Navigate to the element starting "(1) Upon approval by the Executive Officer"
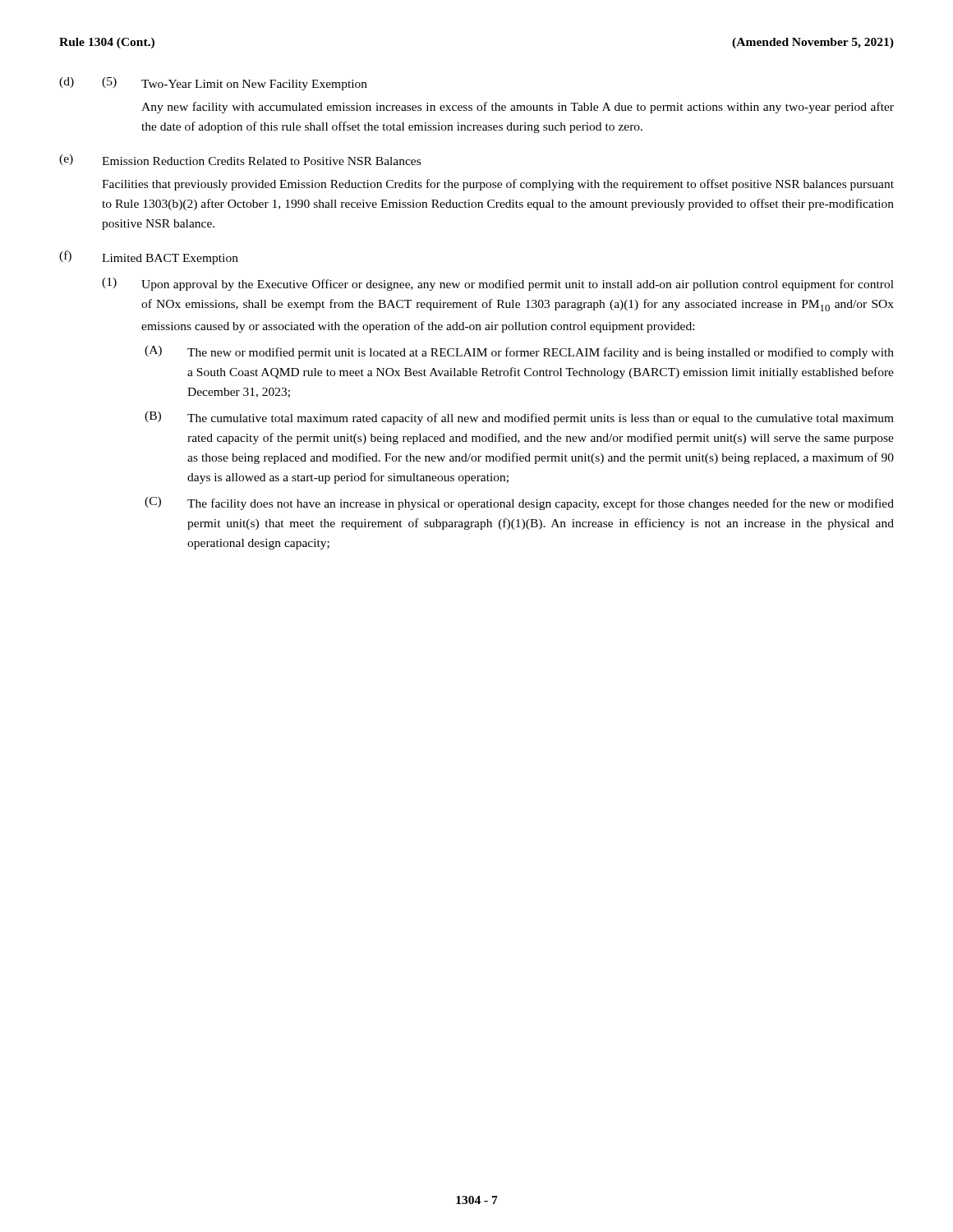 (x=498, y=305)
